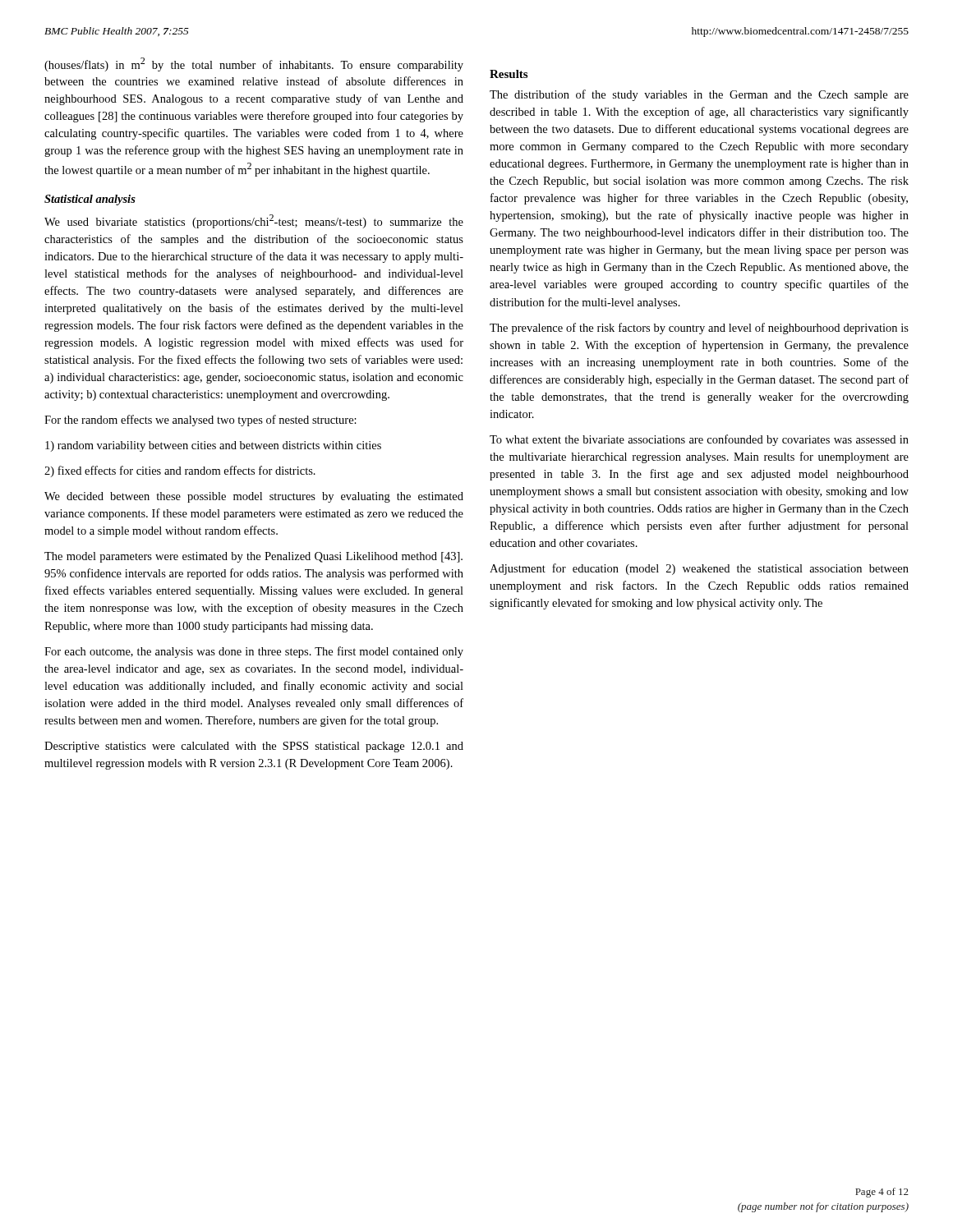Locate the text starting "We decided between"
The width and height of the screenshot is (953, 1232).
click(254, 514)
